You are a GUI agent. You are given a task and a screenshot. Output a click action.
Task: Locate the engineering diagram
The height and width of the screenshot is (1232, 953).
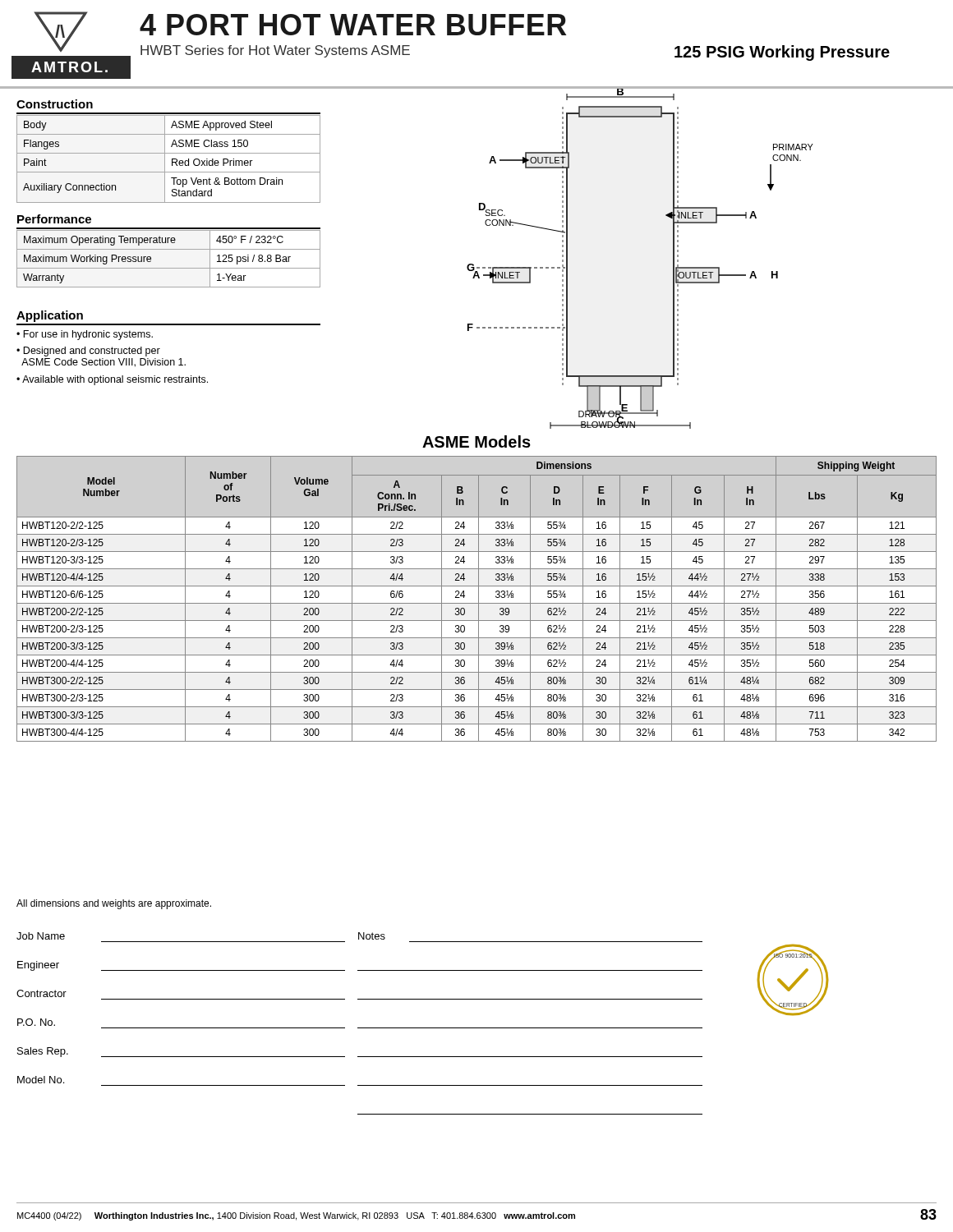[x=645, y=261]
